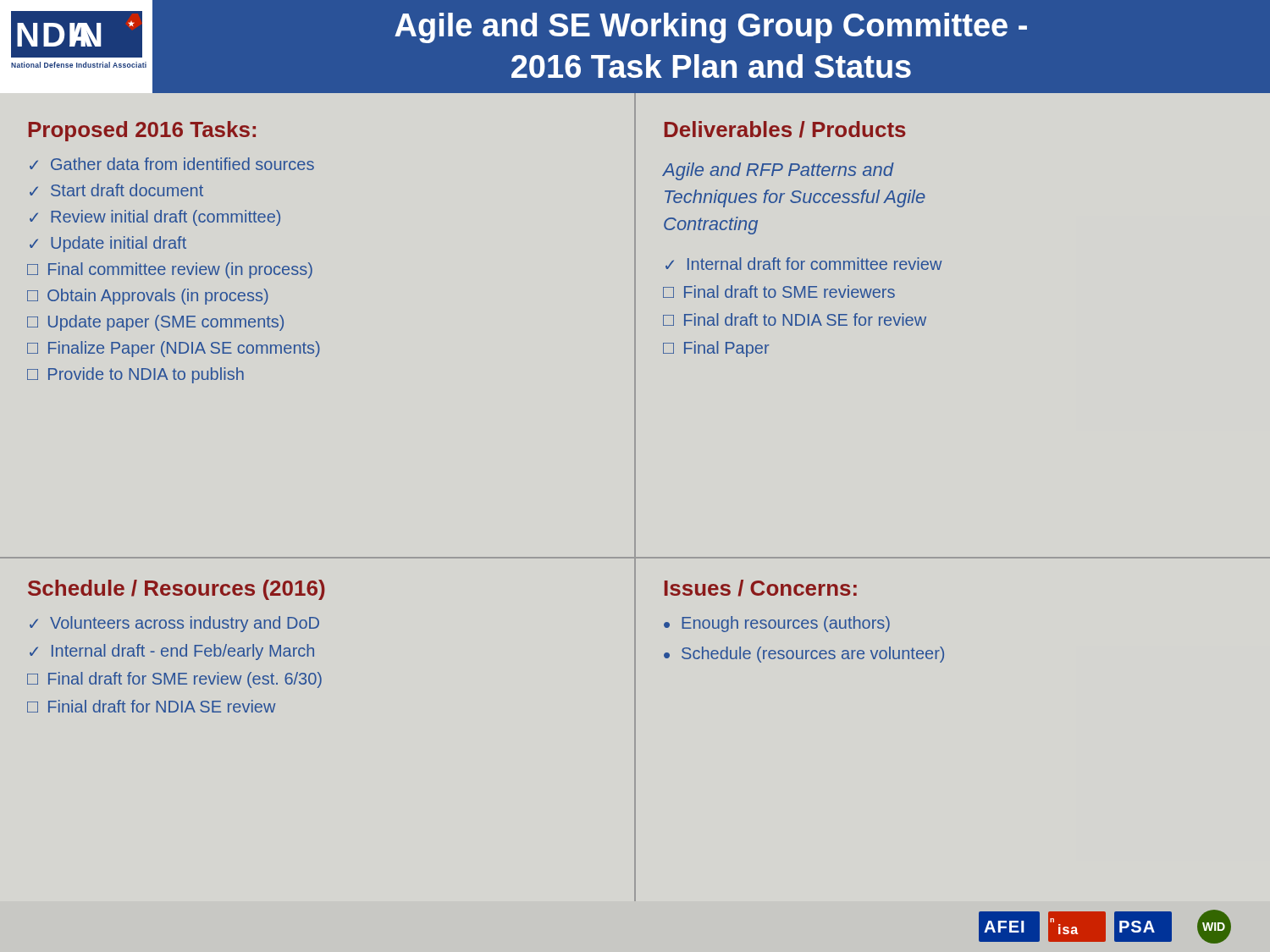The image size is (1270, 952).
Task: Navigate to the text starting "✓Review initial draft"
Action: click(x=154, y=217)
